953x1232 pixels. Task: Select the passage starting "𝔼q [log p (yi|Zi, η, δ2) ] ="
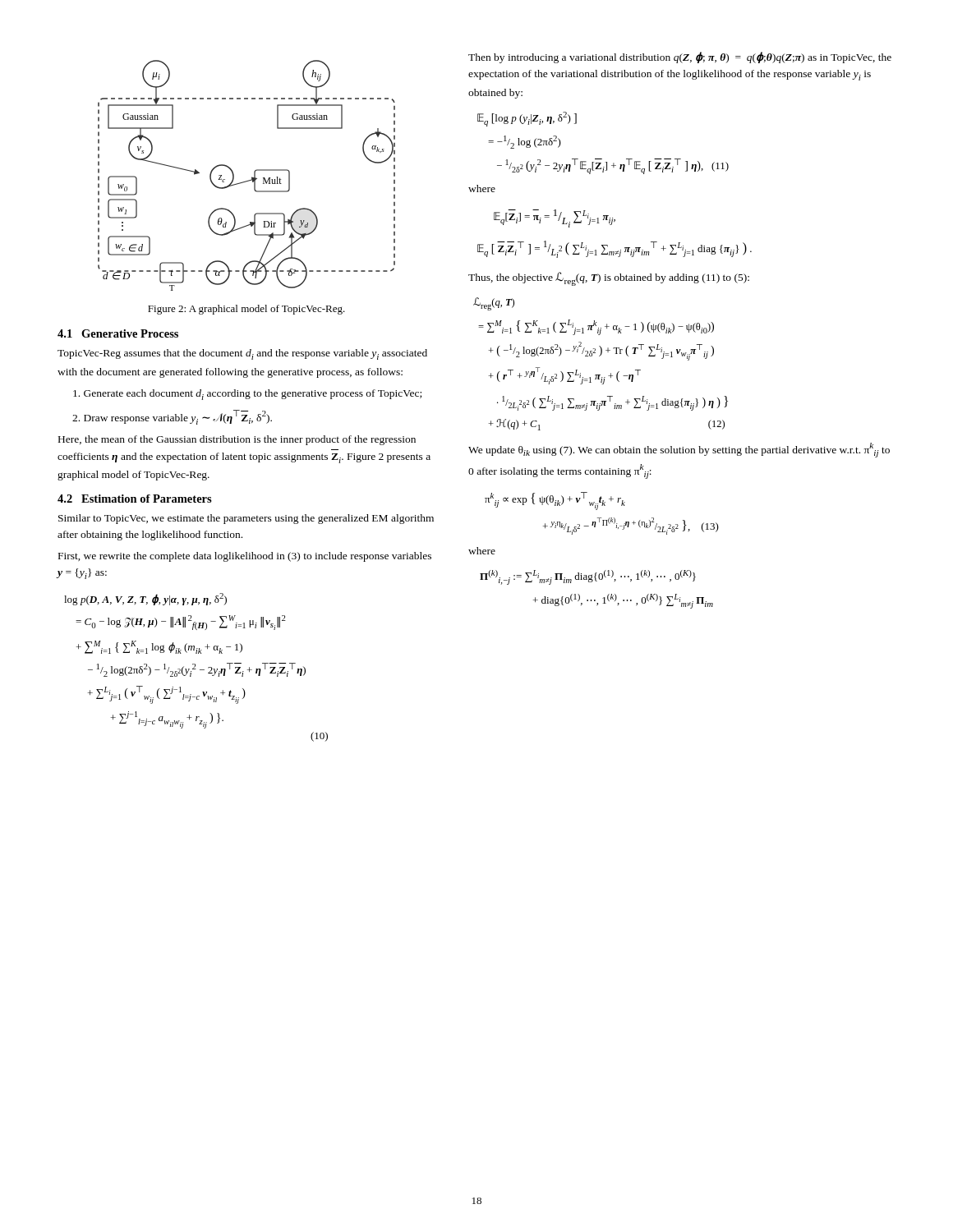point(527,119)
